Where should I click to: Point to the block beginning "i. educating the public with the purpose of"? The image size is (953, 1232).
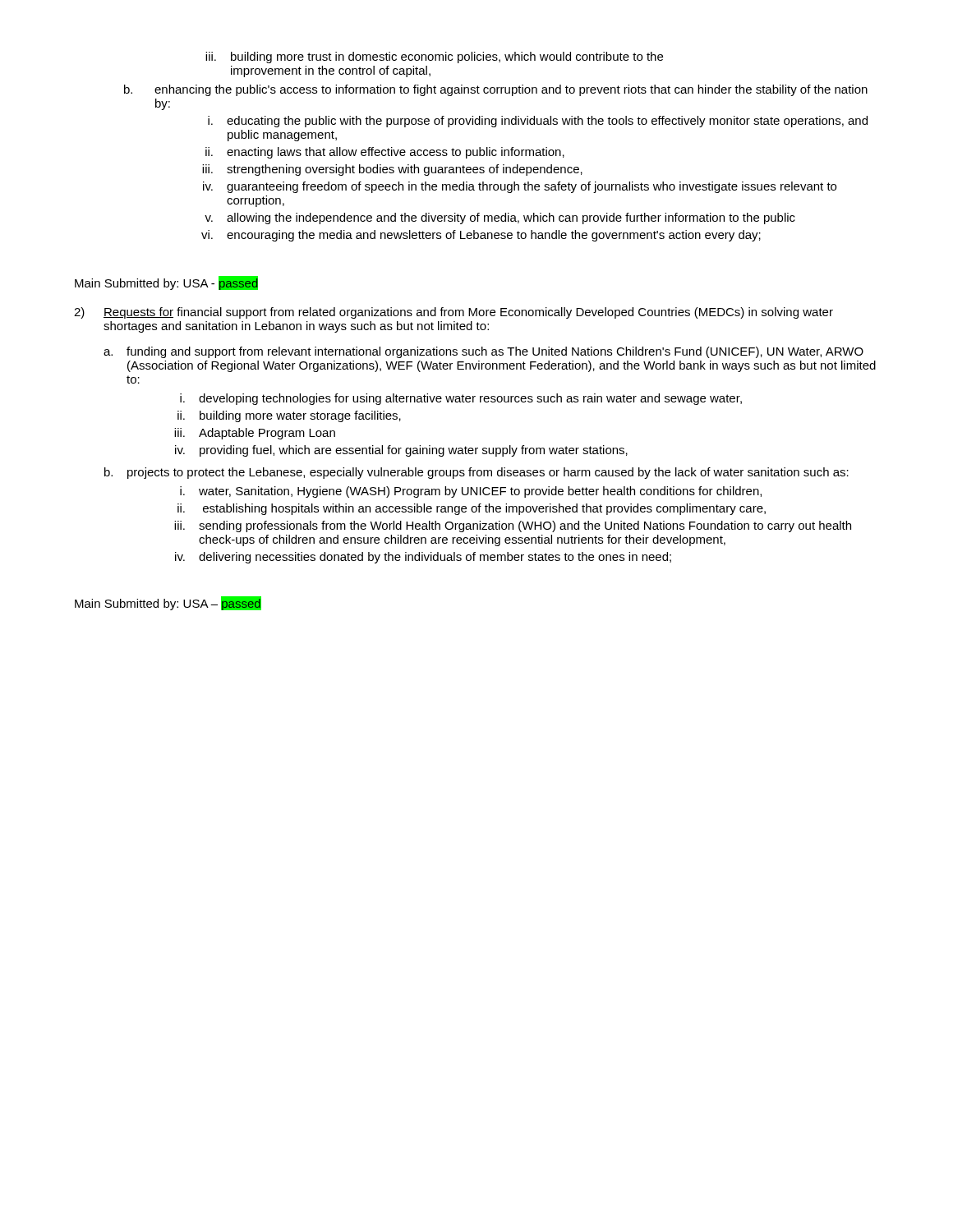click(530, 127)
